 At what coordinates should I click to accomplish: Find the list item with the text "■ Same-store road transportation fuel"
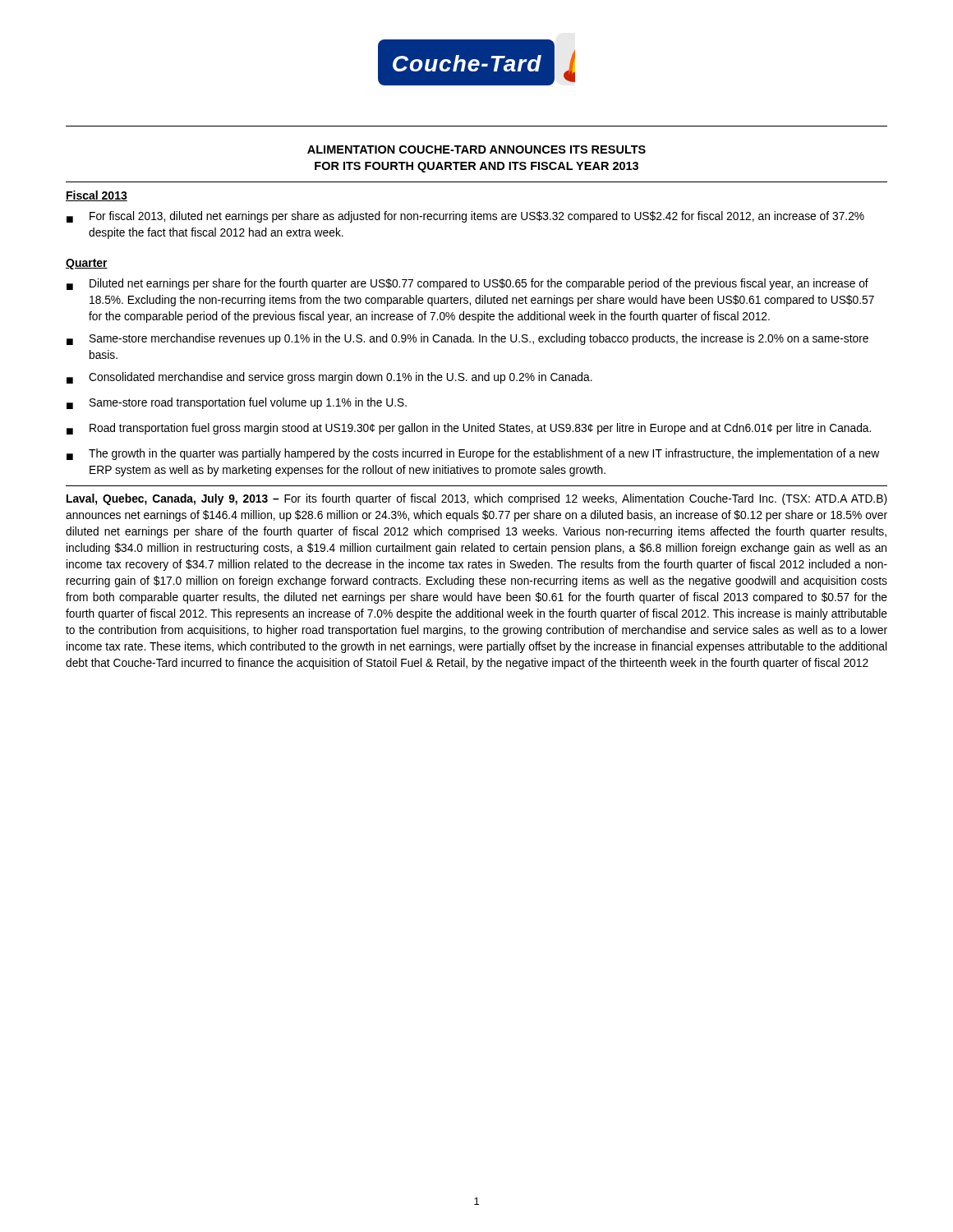237,403
